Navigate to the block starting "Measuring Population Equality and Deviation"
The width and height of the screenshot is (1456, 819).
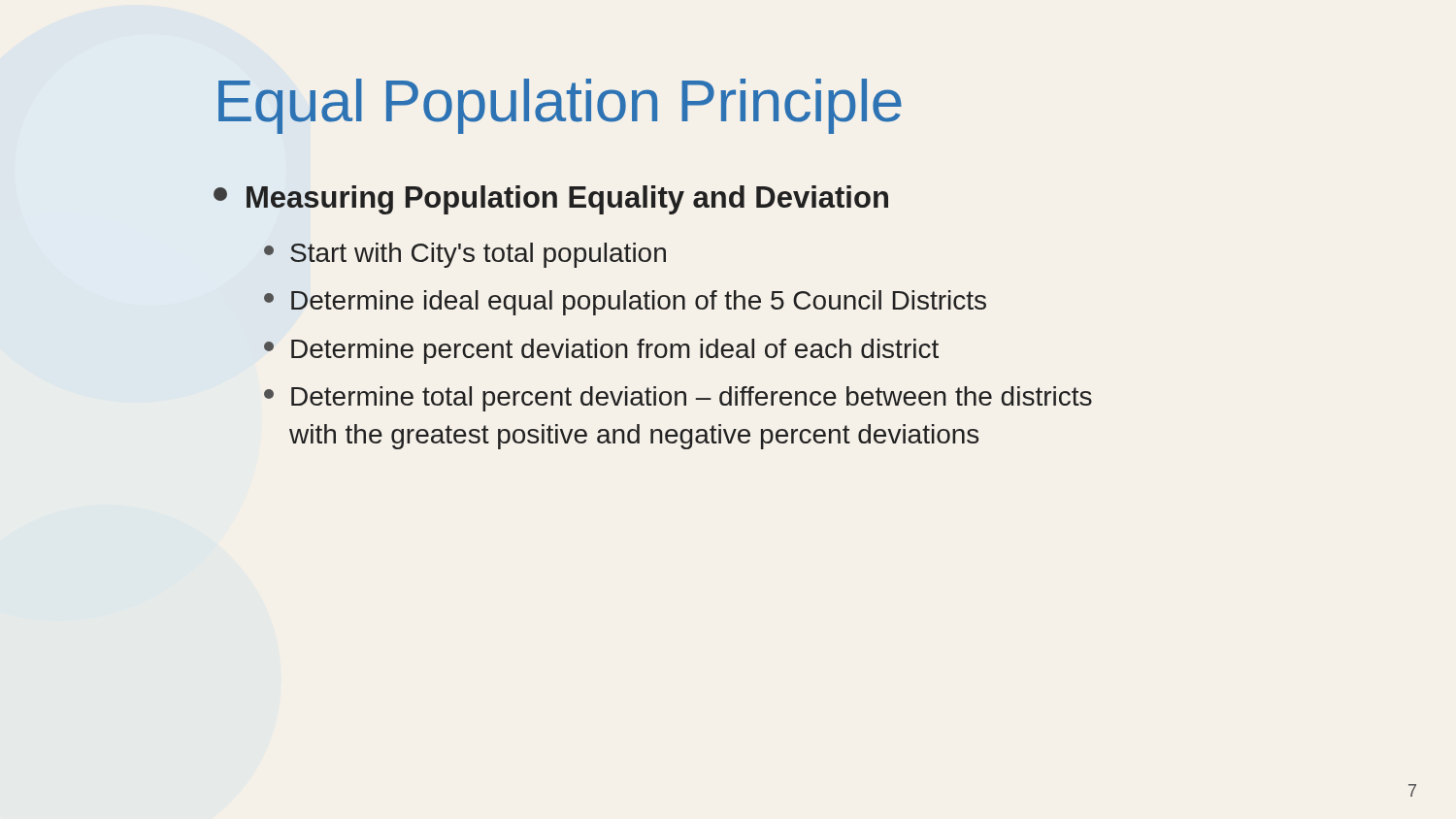pyautogui.click(x=552, y=198)
